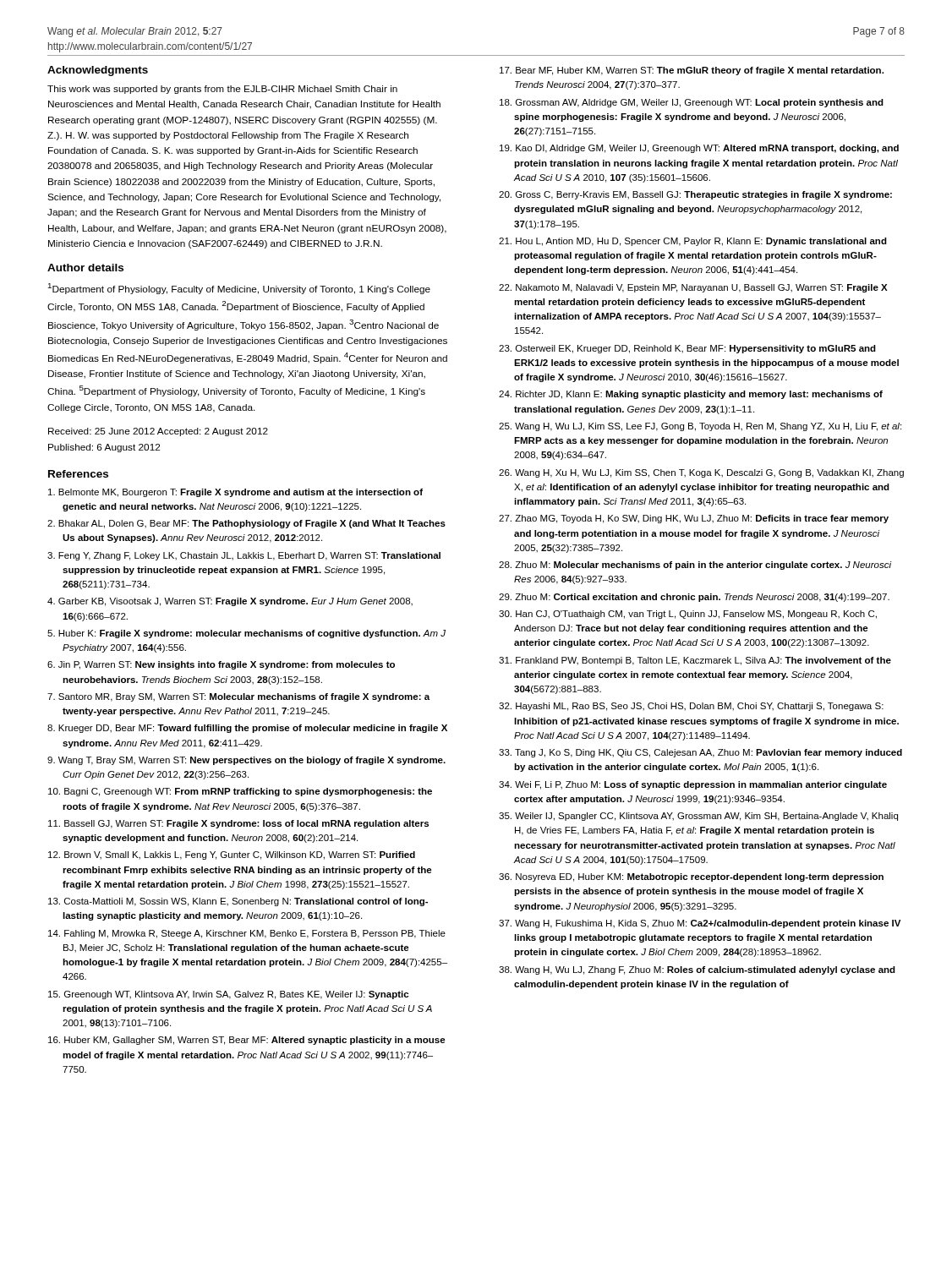Locate the block of text that opens with "36. Nosyreva ED,"

pos(691,891)
